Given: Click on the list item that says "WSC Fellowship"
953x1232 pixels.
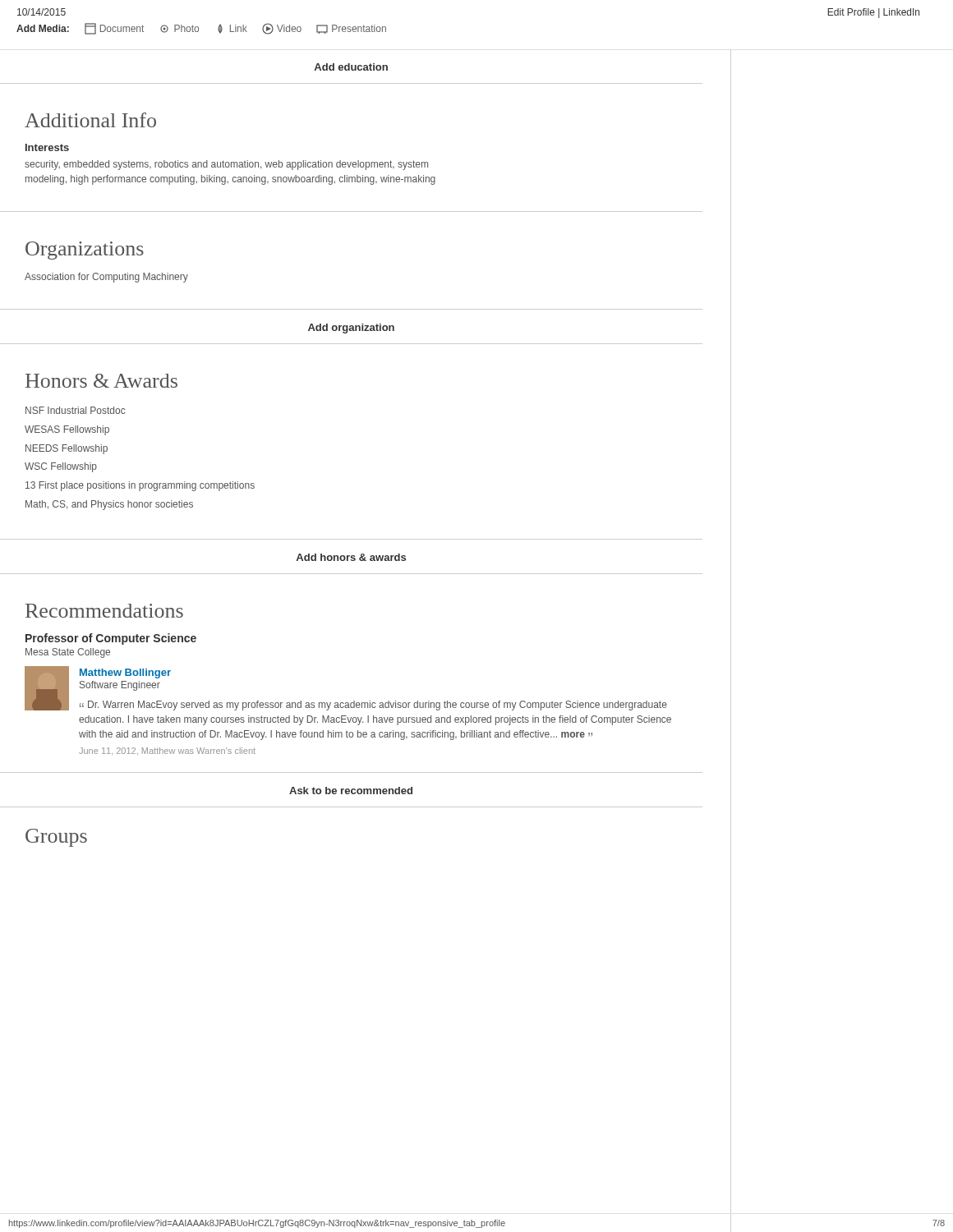Looking at the screenshot, I should (61, 467).
